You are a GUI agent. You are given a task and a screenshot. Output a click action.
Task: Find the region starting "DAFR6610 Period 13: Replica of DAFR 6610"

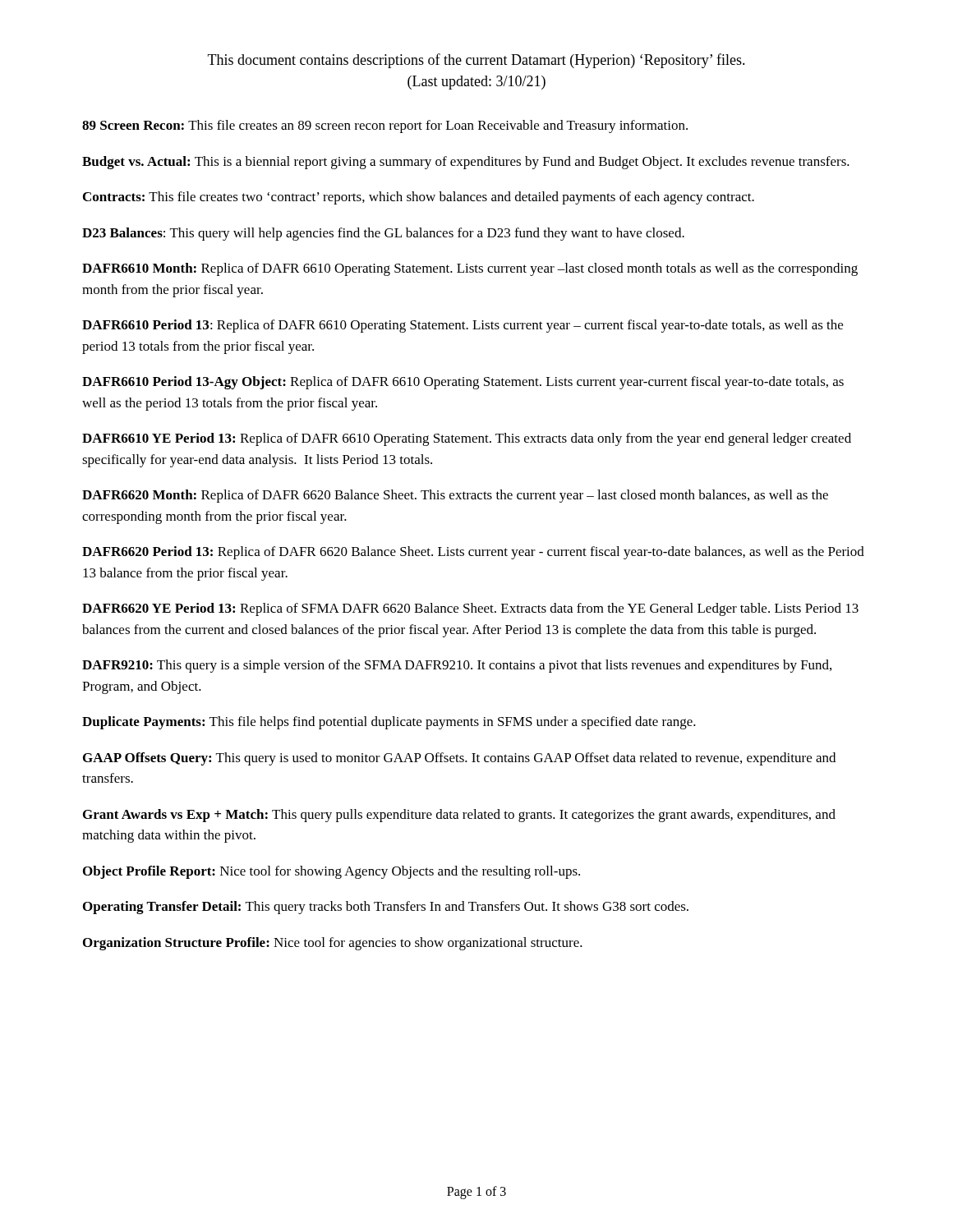tap(476, 336)
